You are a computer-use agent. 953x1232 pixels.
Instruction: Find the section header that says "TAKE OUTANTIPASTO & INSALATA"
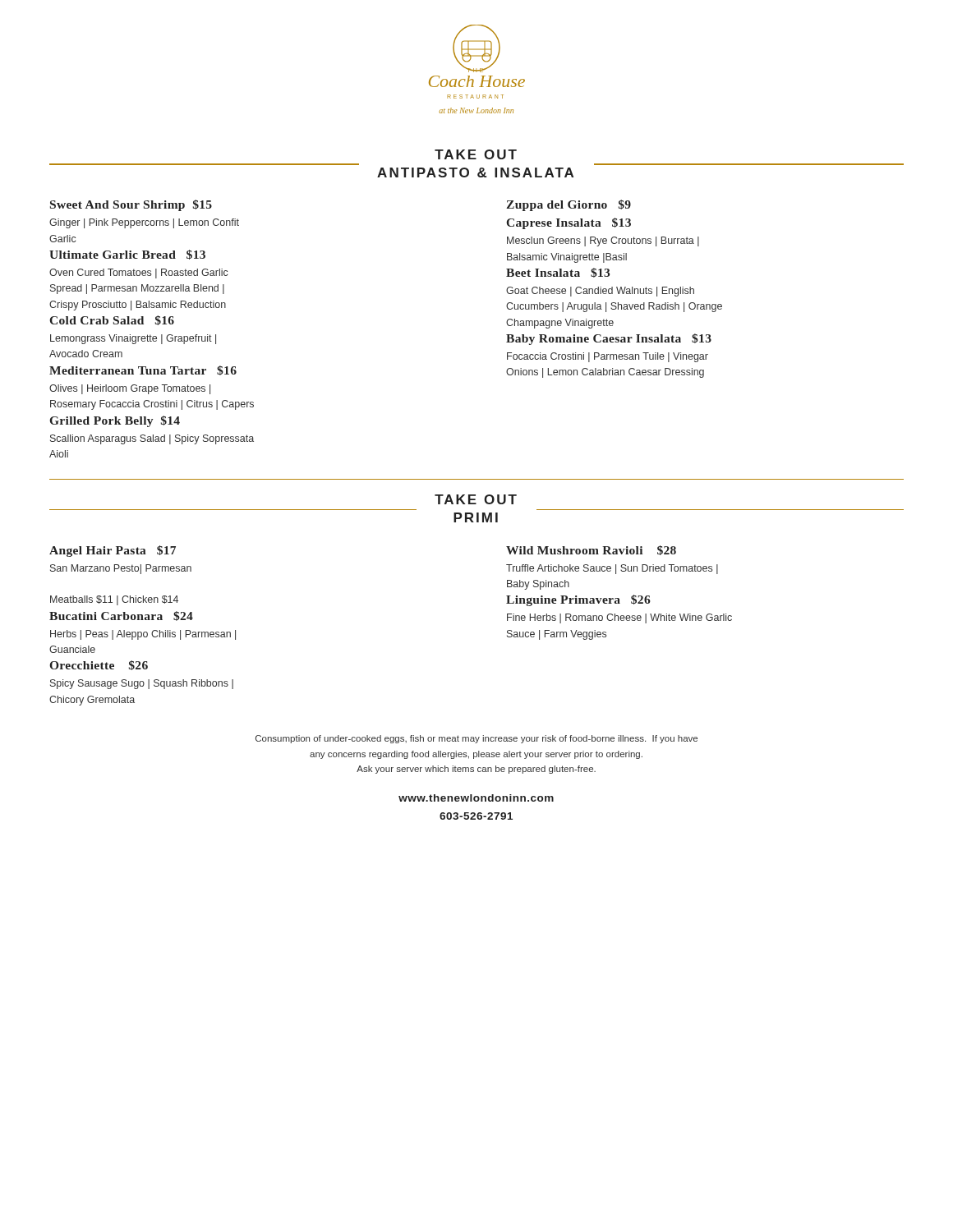(x=476, y=164)
